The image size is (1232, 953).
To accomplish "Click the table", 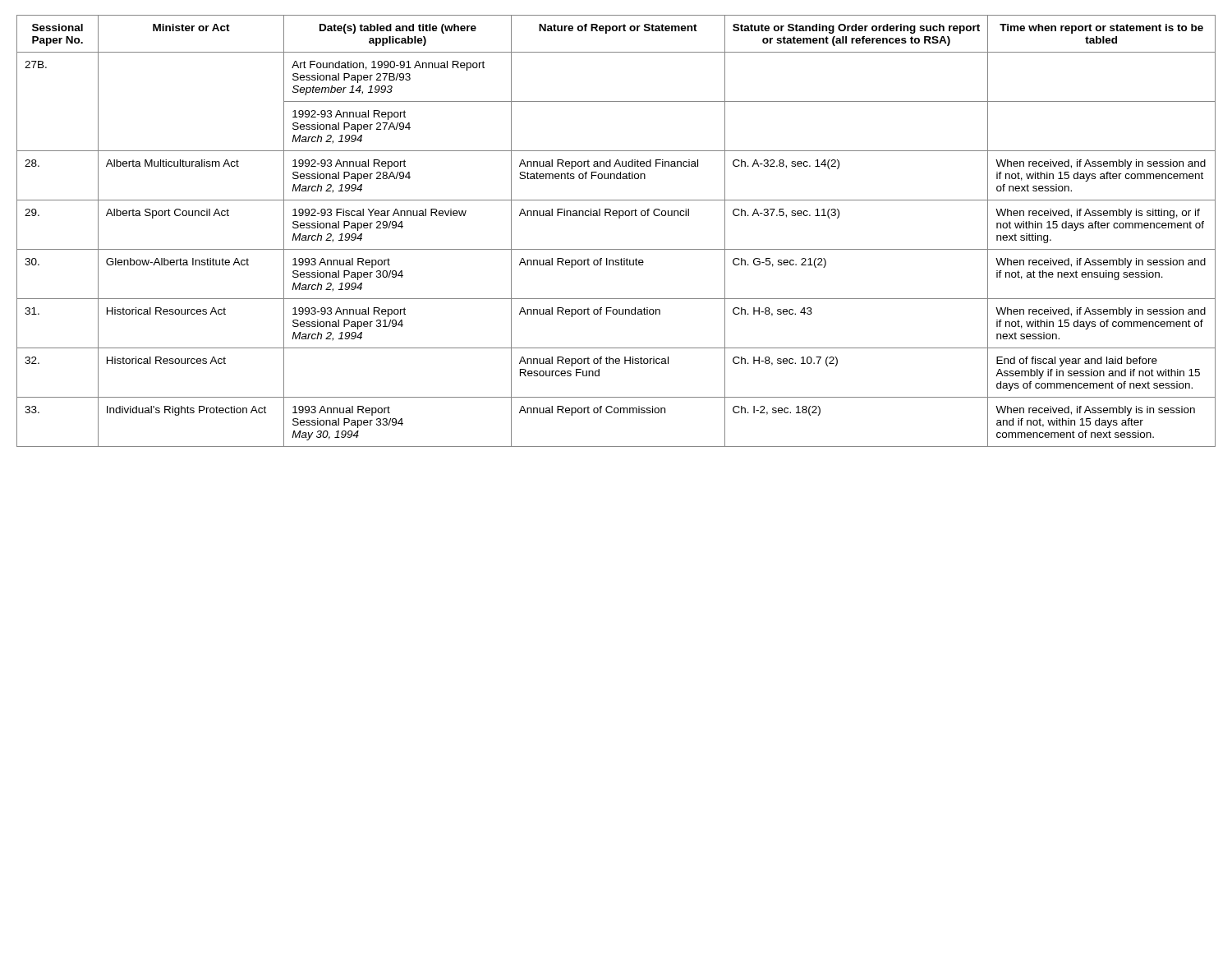I will coord(616,231).
